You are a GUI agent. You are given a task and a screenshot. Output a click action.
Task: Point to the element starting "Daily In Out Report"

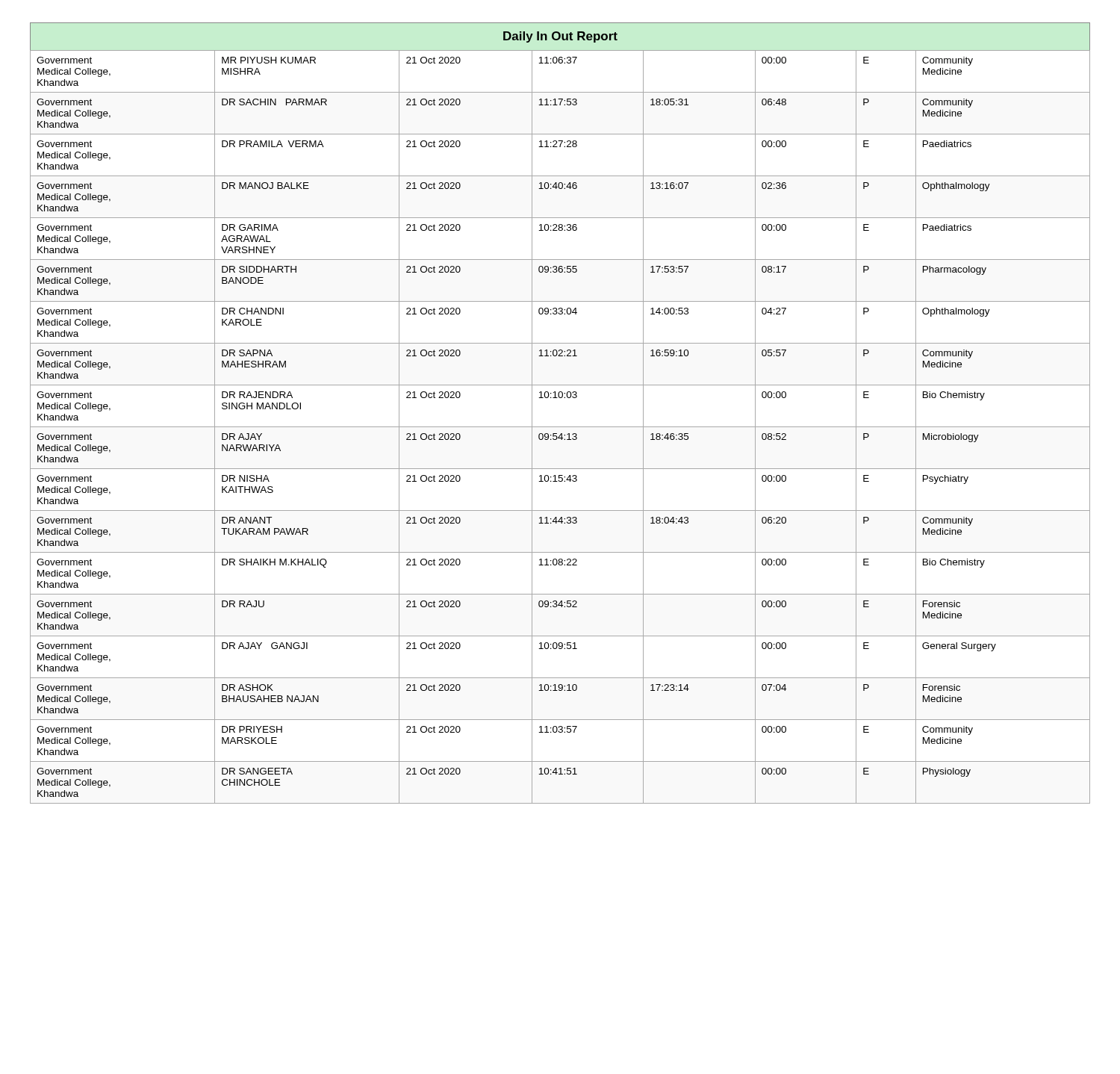tap(560, 36)
